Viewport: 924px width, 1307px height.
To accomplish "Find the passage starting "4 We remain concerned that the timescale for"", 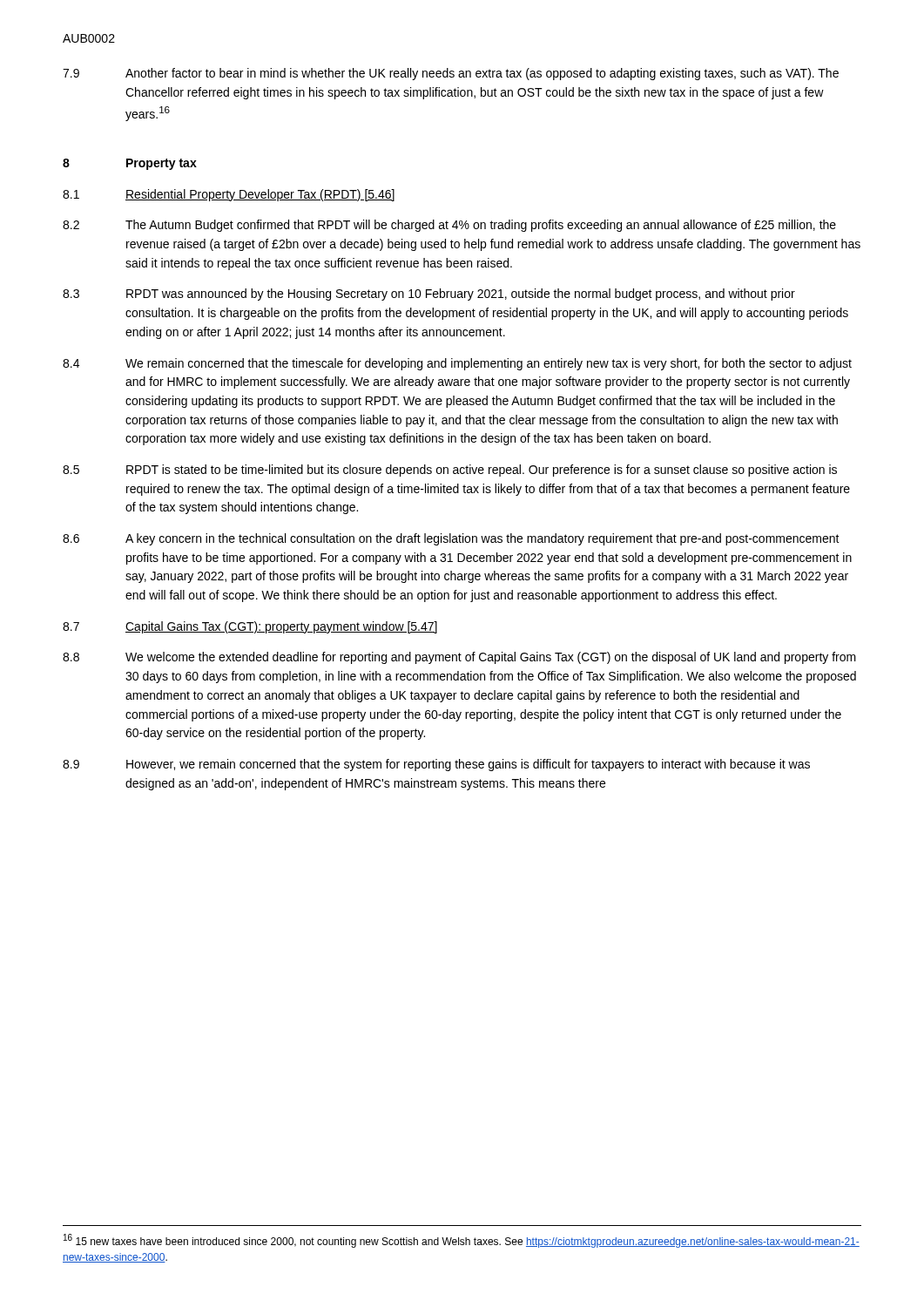I will click(462, 401).
